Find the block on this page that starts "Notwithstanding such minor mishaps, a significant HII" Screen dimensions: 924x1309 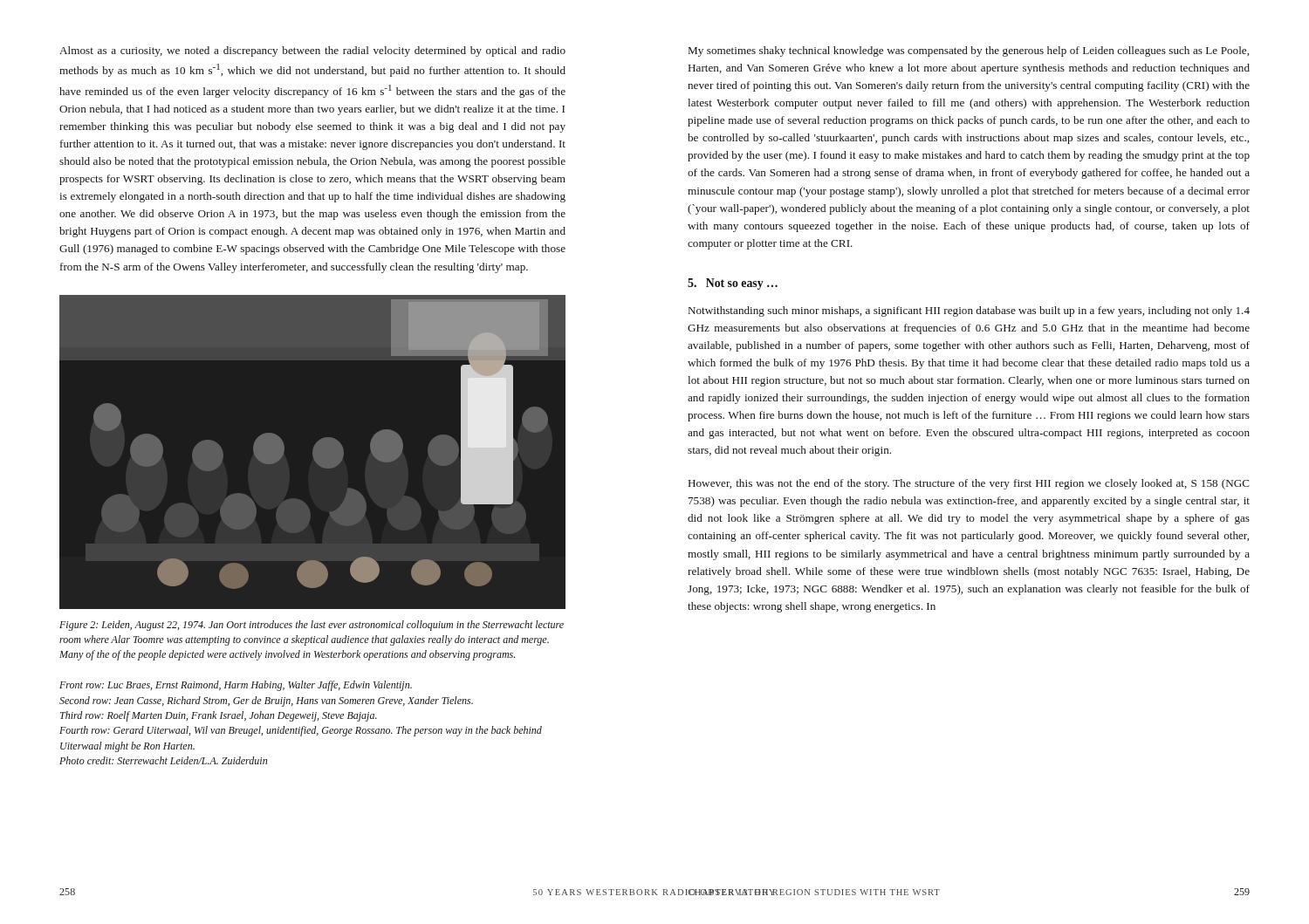(x=969, y=380)
